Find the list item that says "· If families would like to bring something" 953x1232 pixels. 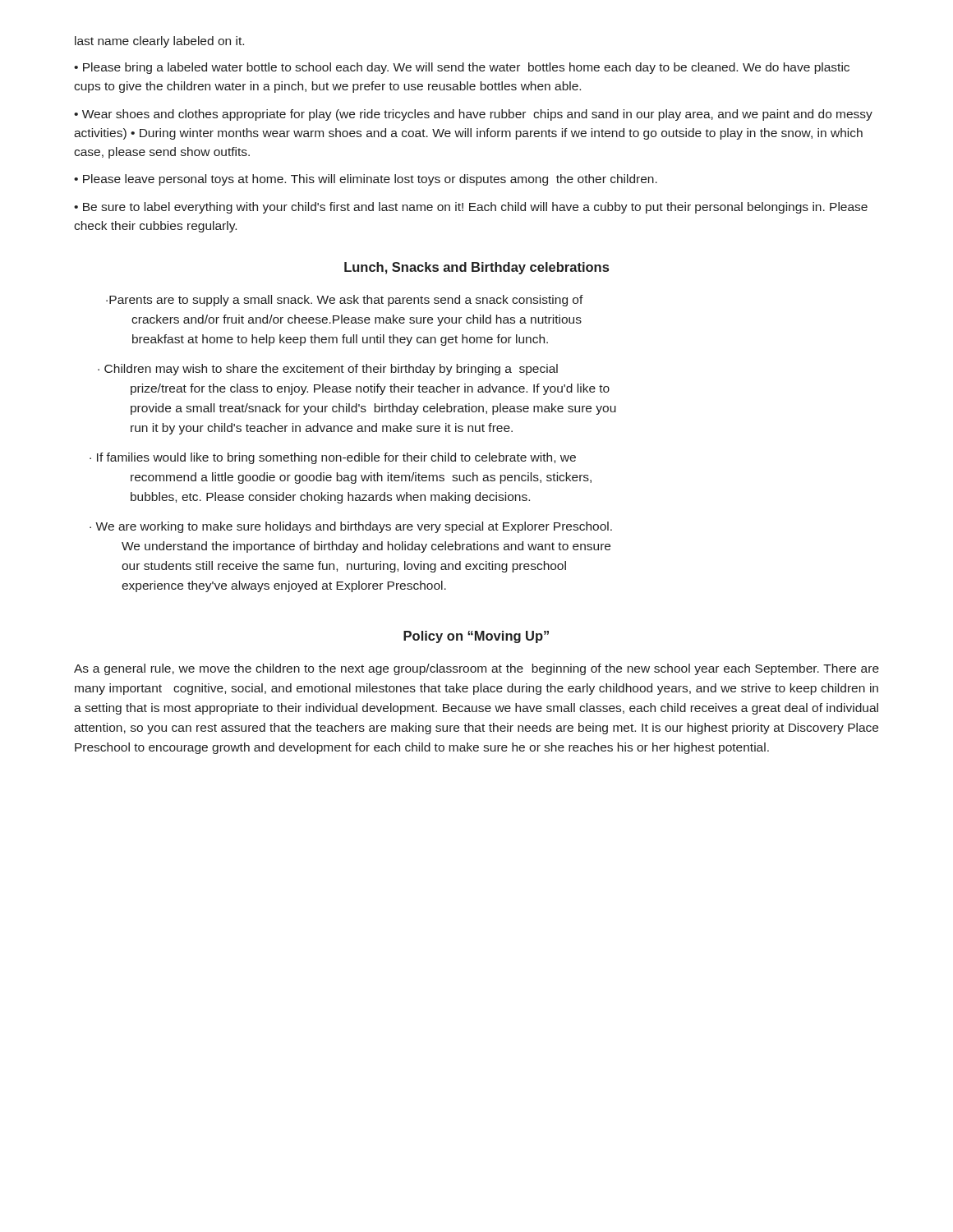(484, 479)
